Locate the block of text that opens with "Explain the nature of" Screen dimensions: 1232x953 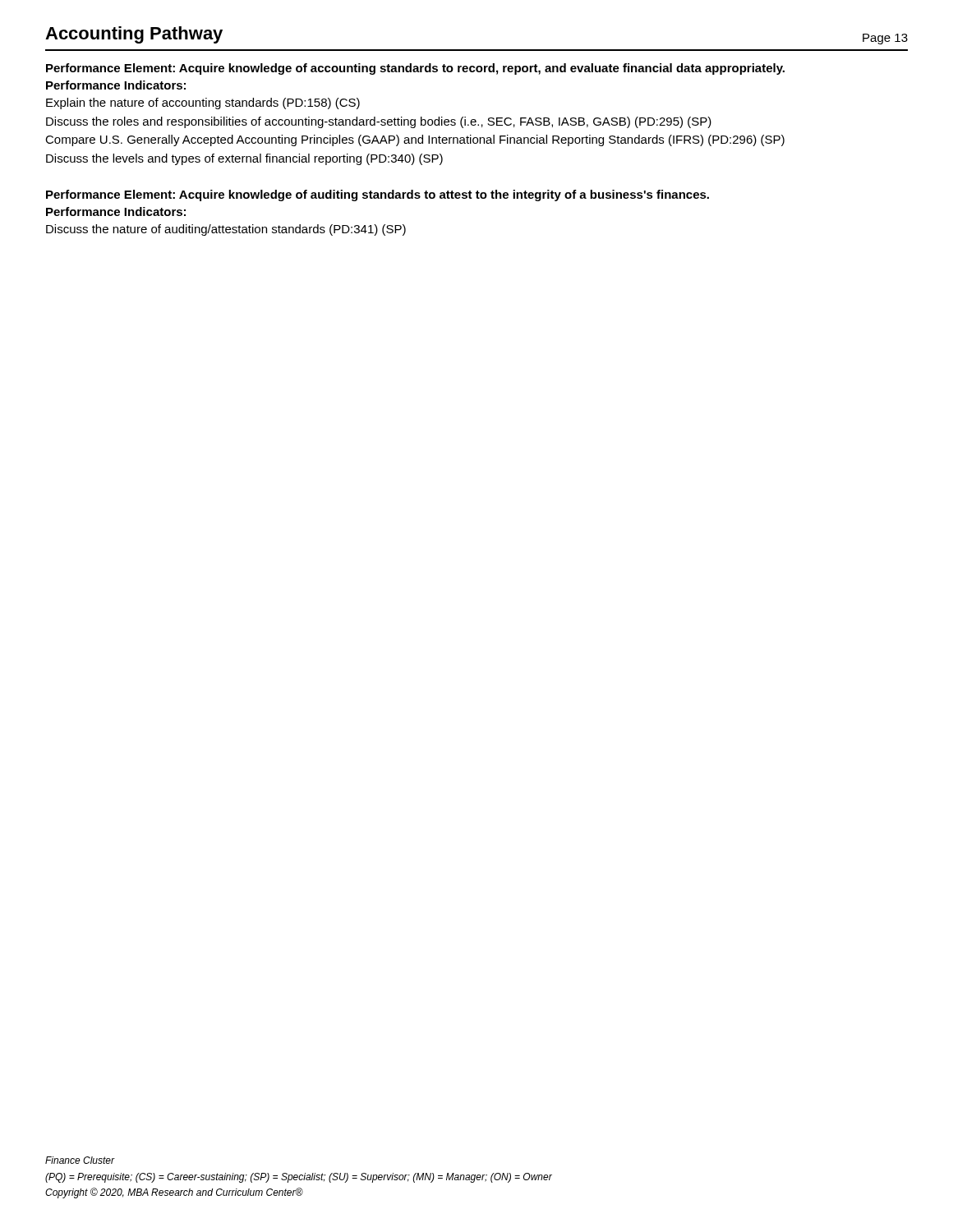point(203,102)
